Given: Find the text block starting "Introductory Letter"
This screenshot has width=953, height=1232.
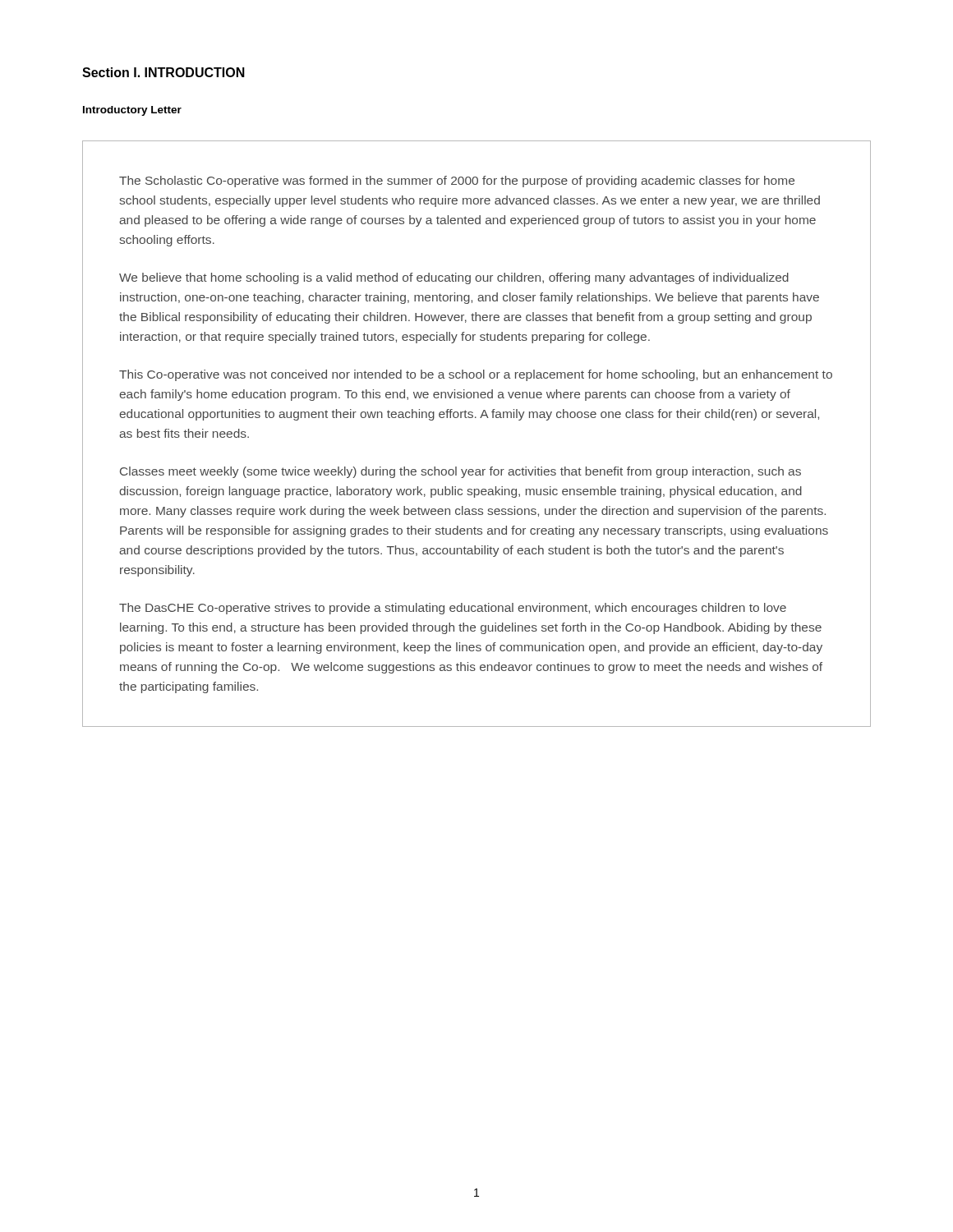Looking at the screenshot, I should (132, 110).
